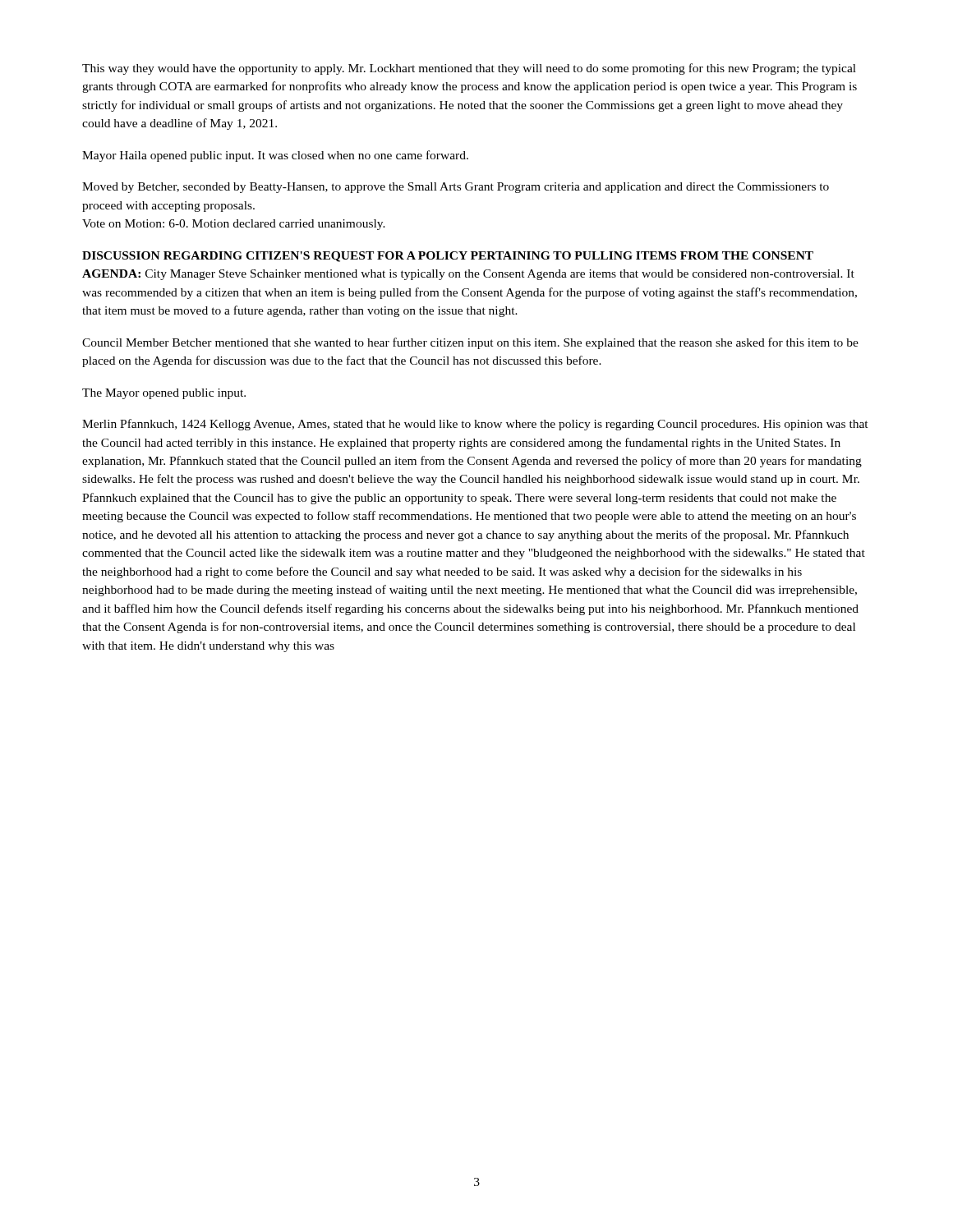Screen dimensions: 1232x953
Task: Where is the passage that starts "This way they would have the"?
Action: [470, 95]
